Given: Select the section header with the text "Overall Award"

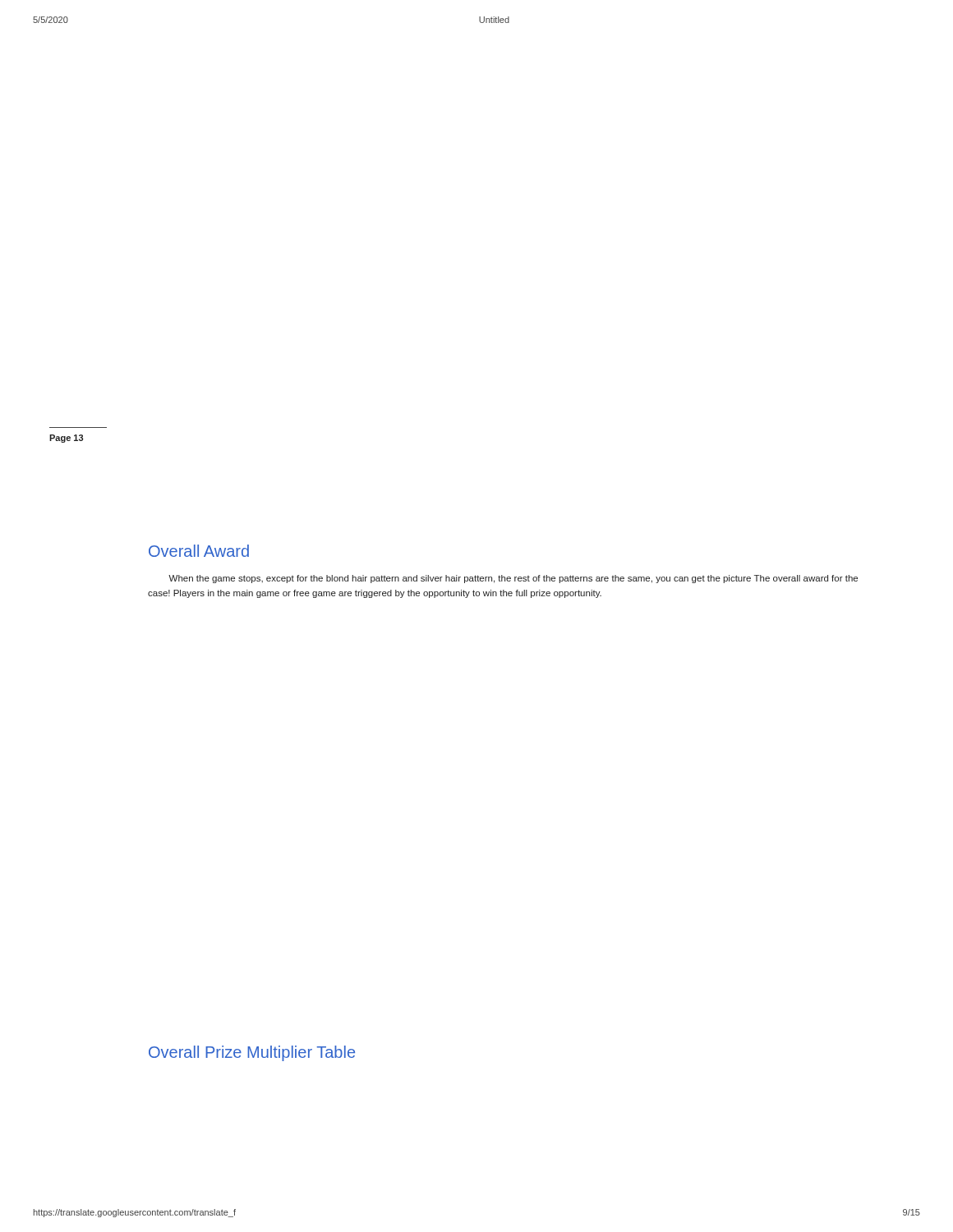Looking at the screenshot, I should [199, 551].
